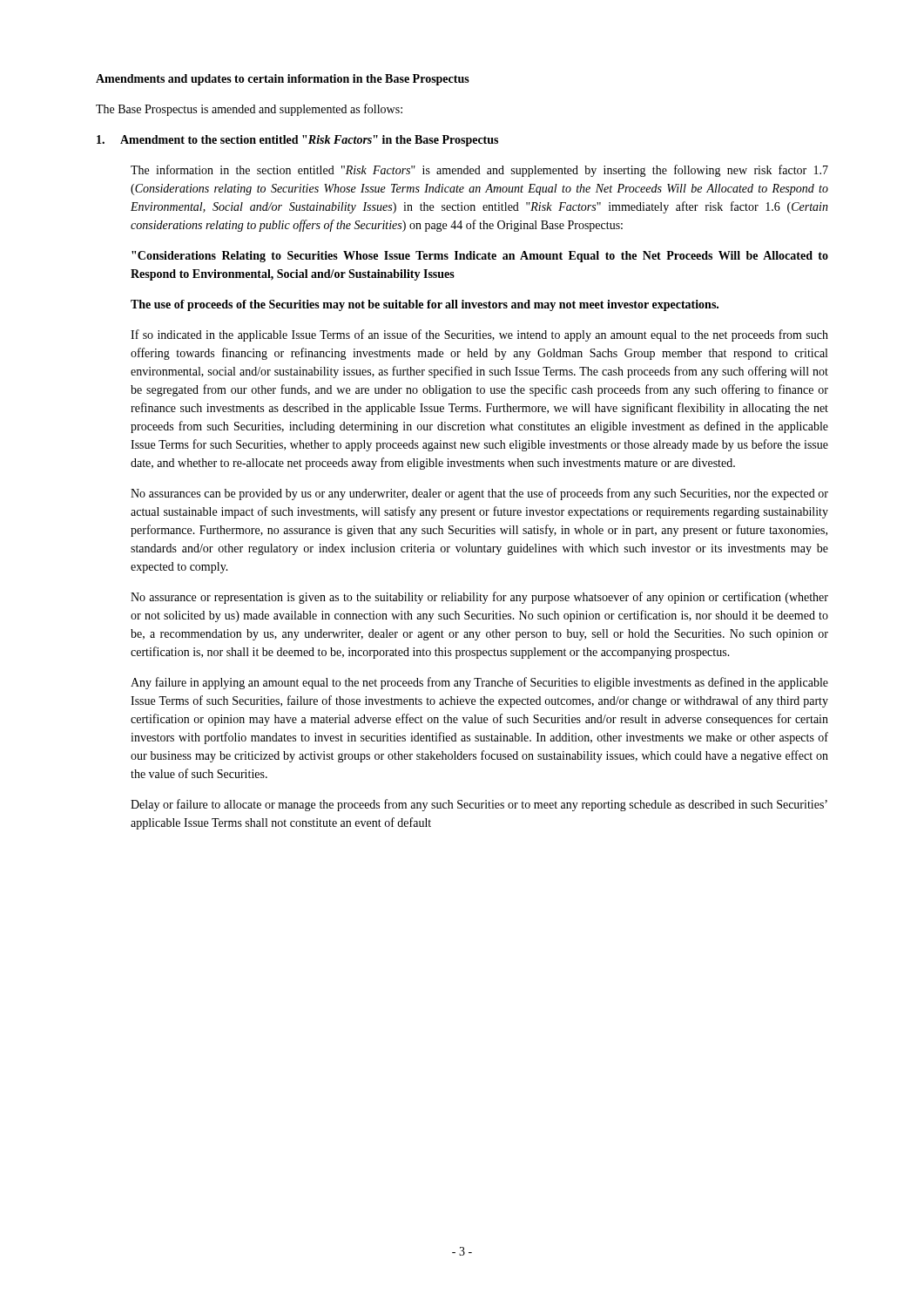924x1307 pixels.
Task: Locate the text block with the text "No assurances can"
Action: pos(479,530)
